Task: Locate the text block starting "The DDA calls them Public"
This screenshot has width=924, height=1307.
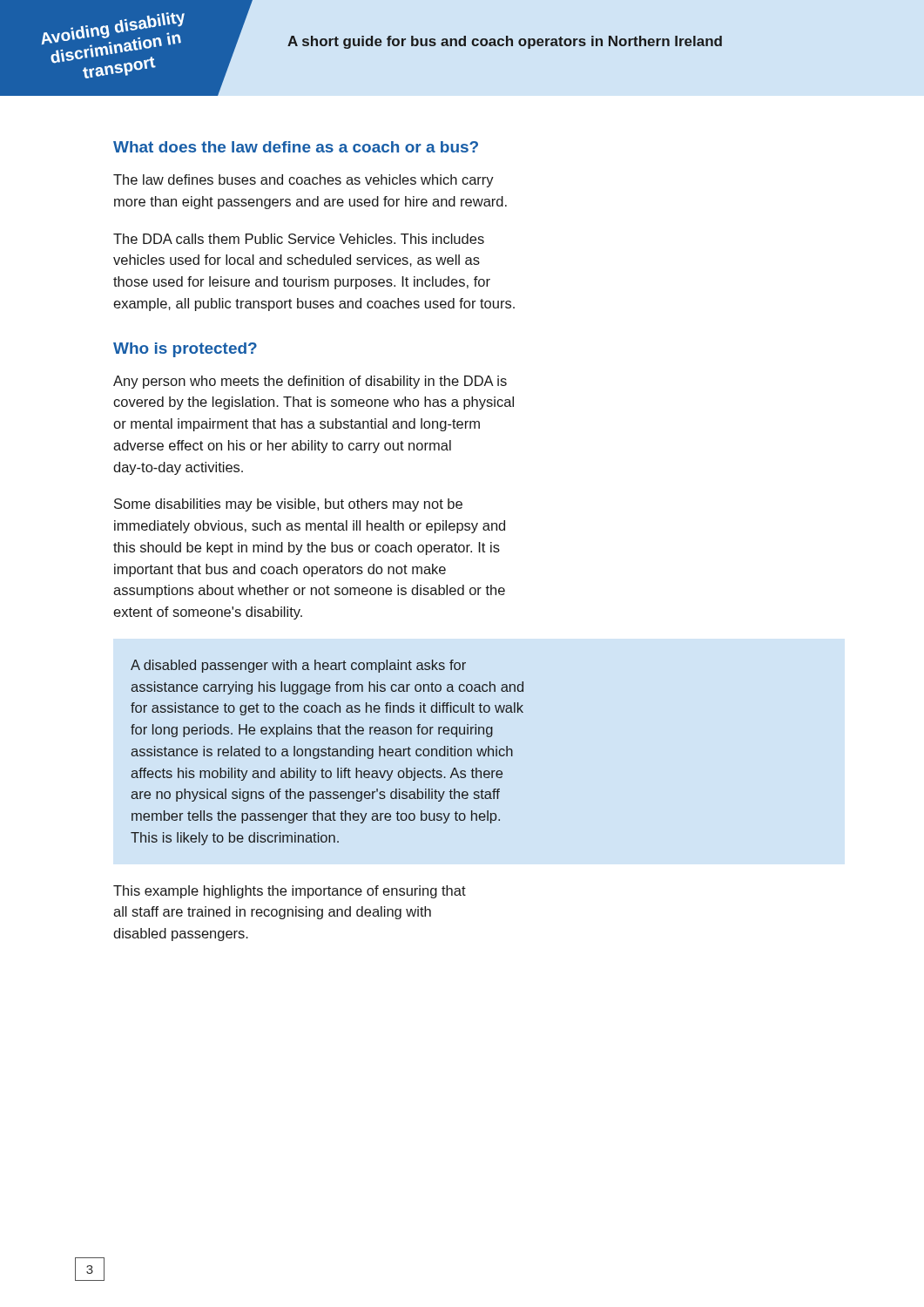Action: point(314,271)
